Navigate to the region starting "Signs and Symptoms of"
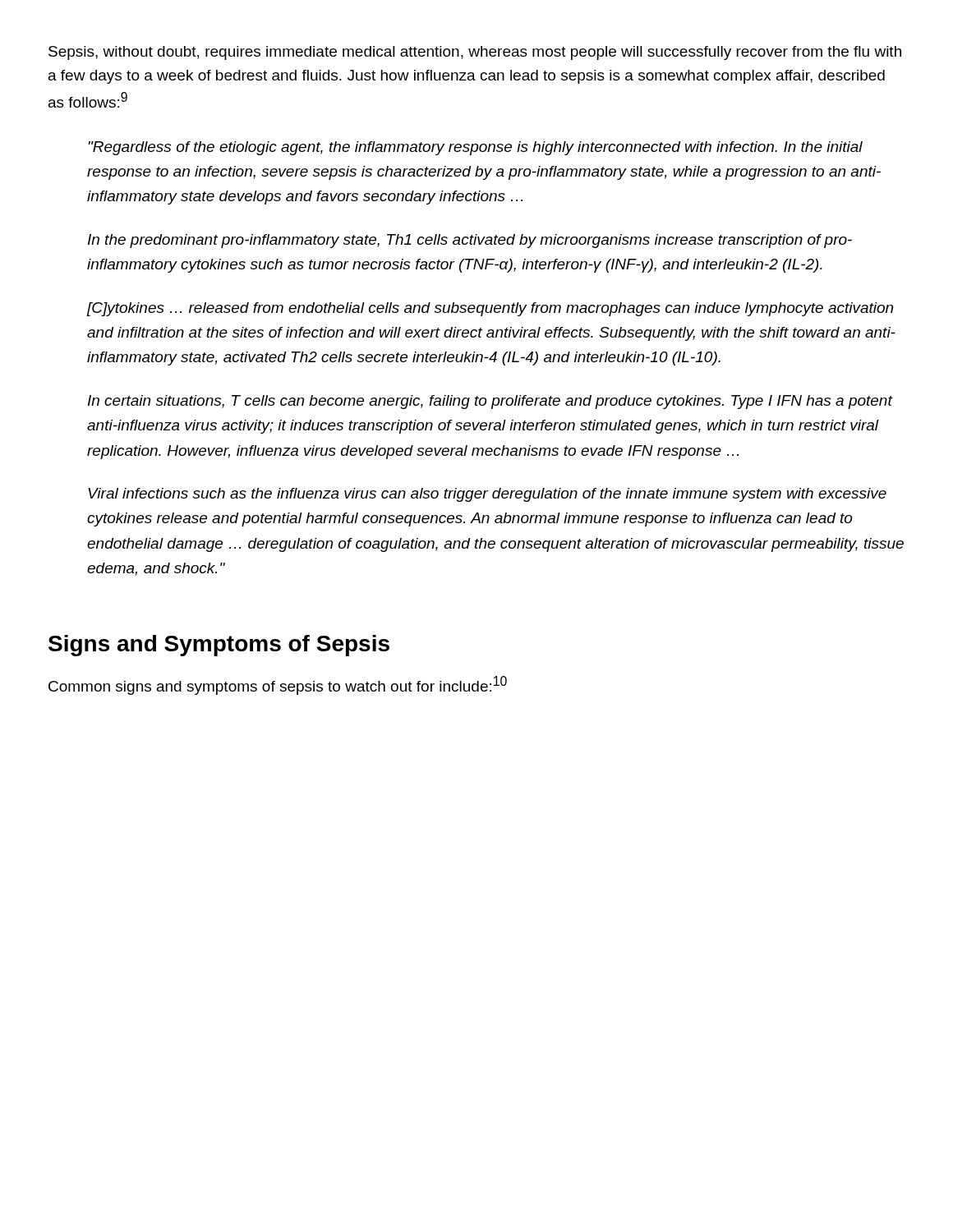The height and width of the screenshot is (1232, 953). [x=219, y=643]
